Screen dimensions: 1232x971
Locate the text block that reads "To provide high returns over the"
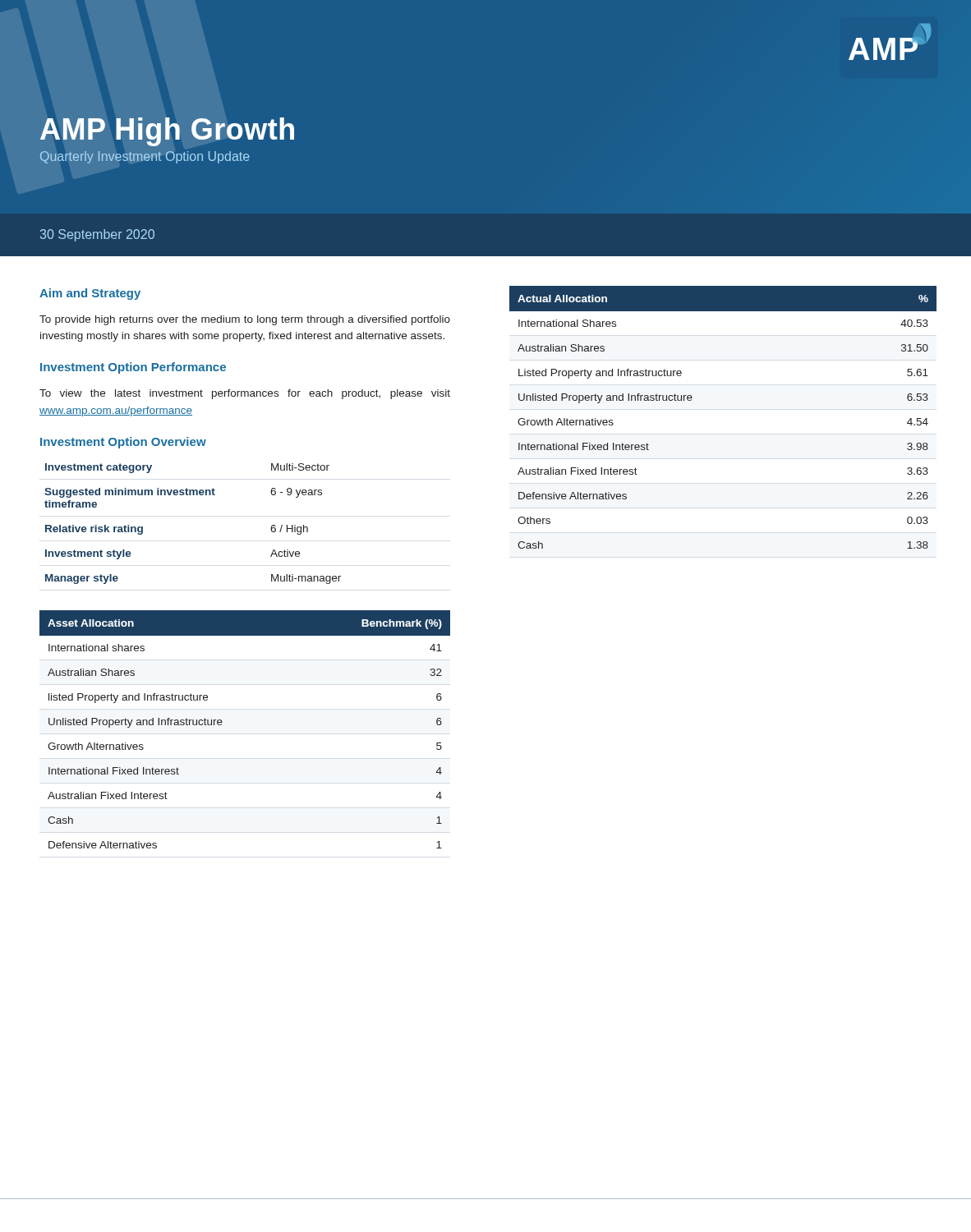[245, 328]
